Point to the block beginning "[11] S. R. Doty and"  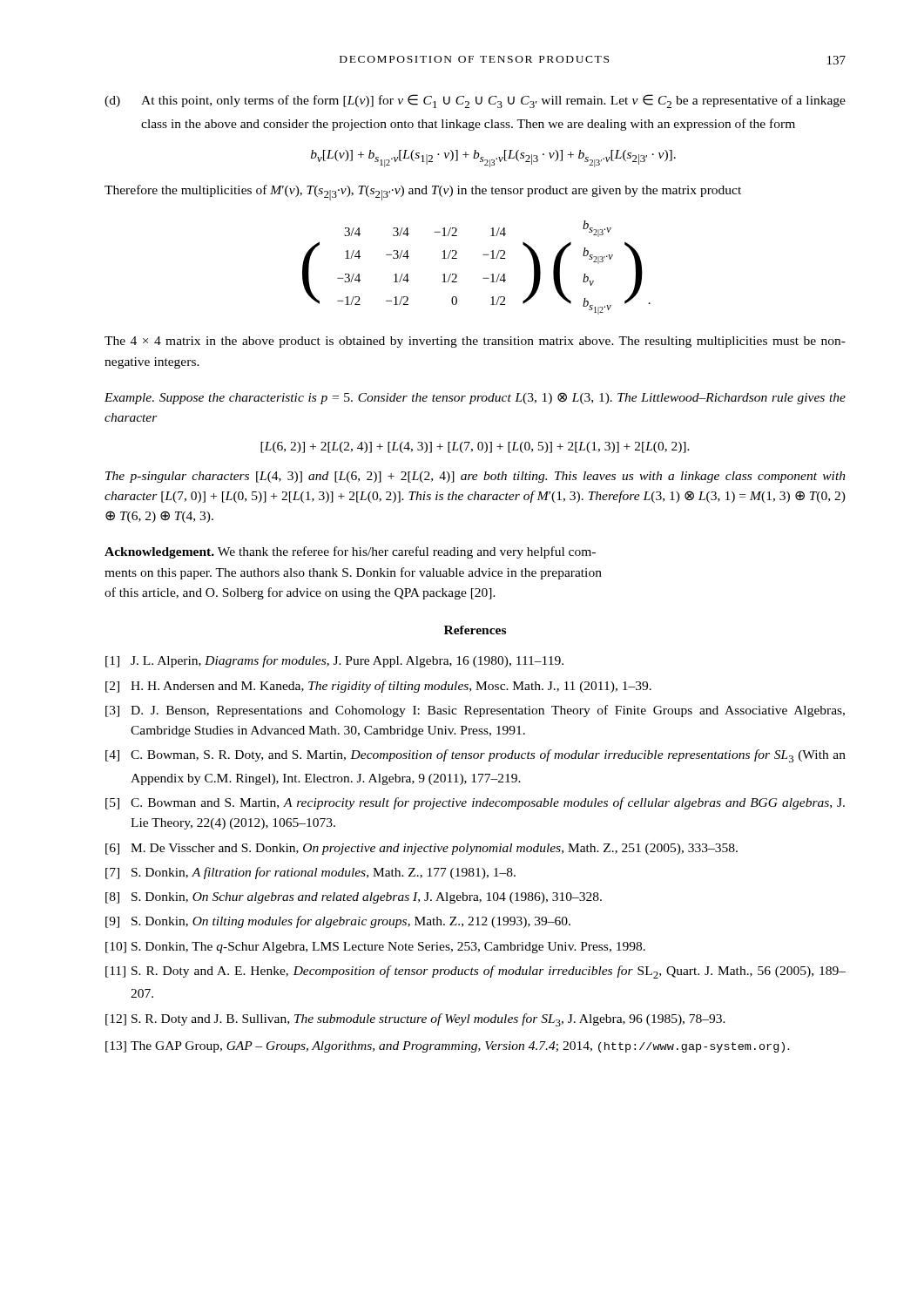(x=475, y=982)
